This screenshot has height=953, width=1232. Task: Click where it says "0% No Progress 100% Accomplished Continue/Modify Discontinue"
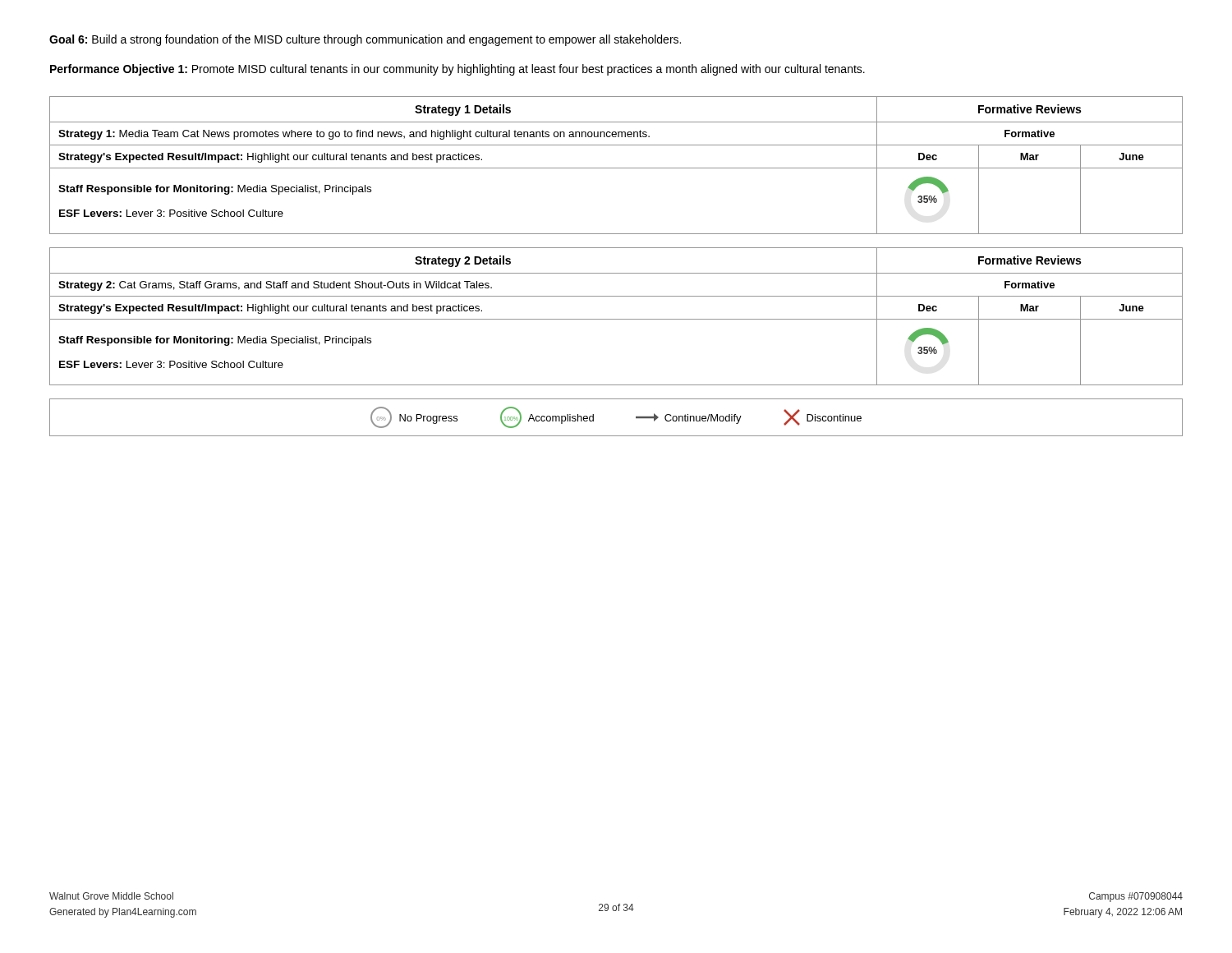click(x=381, y=417)
